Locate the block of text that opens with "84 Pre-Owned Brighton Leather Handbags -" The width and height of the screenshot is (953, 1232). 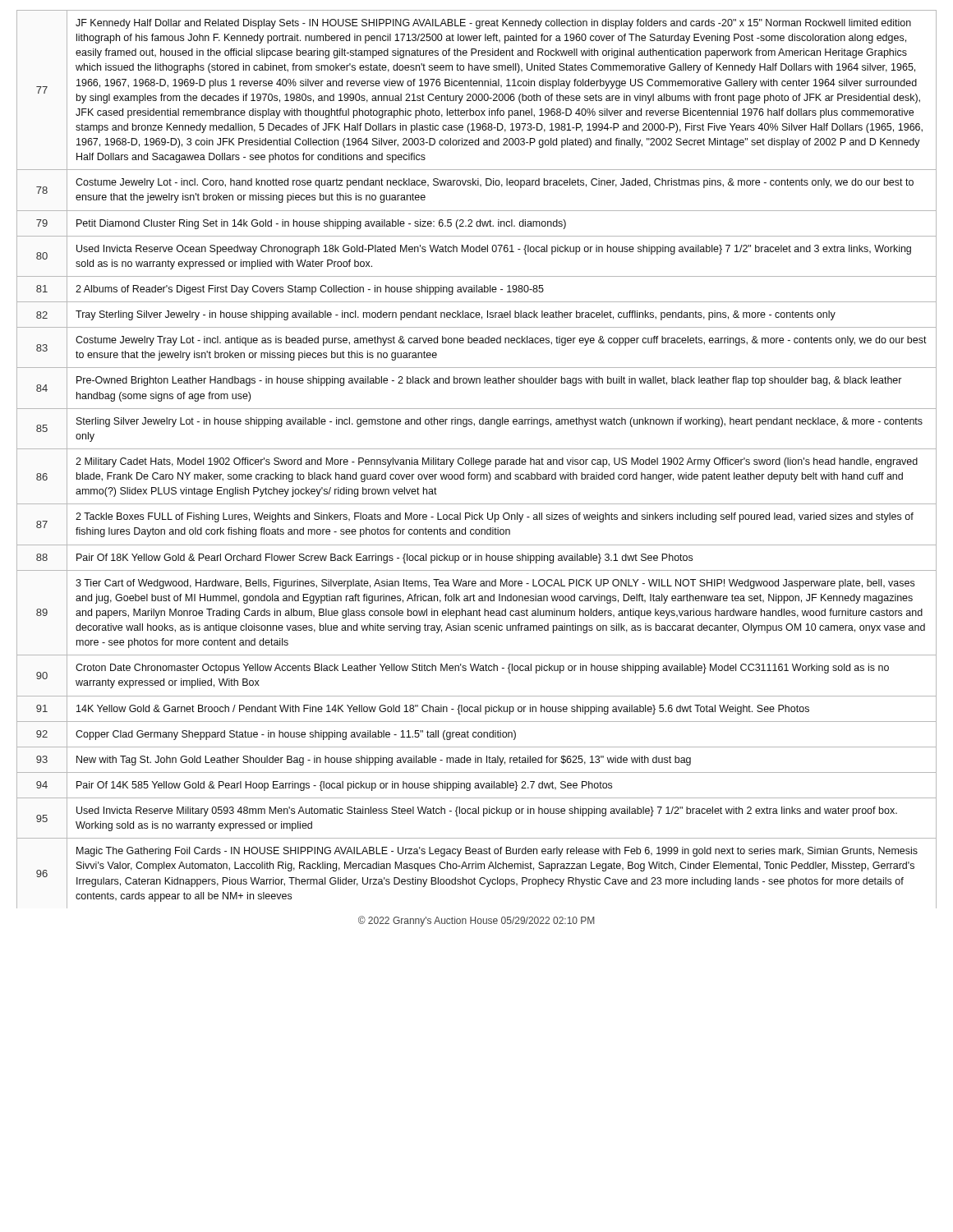point(476,388)
